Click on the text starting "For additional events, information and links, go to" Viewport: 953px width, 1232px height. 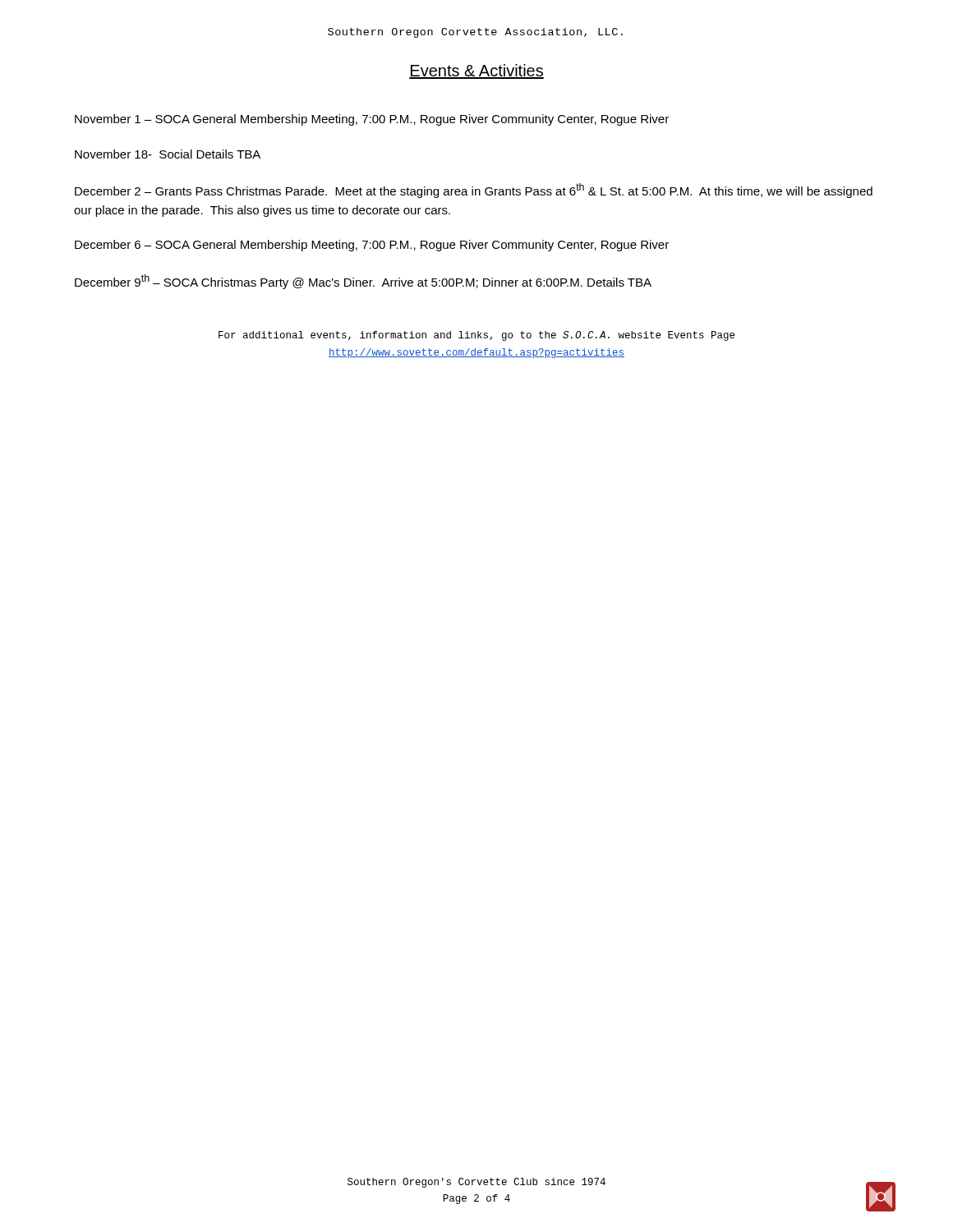tap(476, 345)
